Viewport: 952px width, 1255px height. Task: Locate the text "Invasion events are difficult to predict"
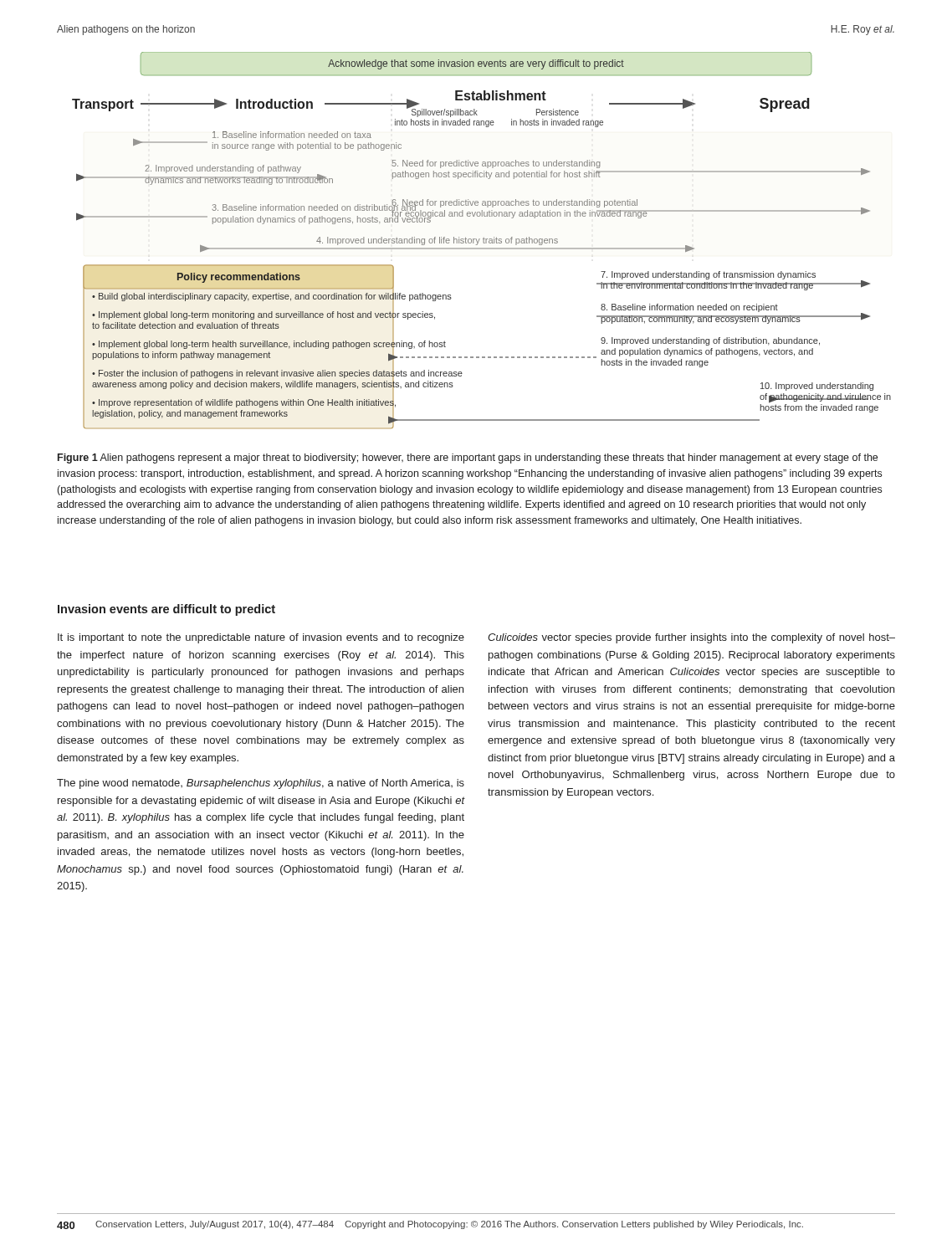(166, 609)
